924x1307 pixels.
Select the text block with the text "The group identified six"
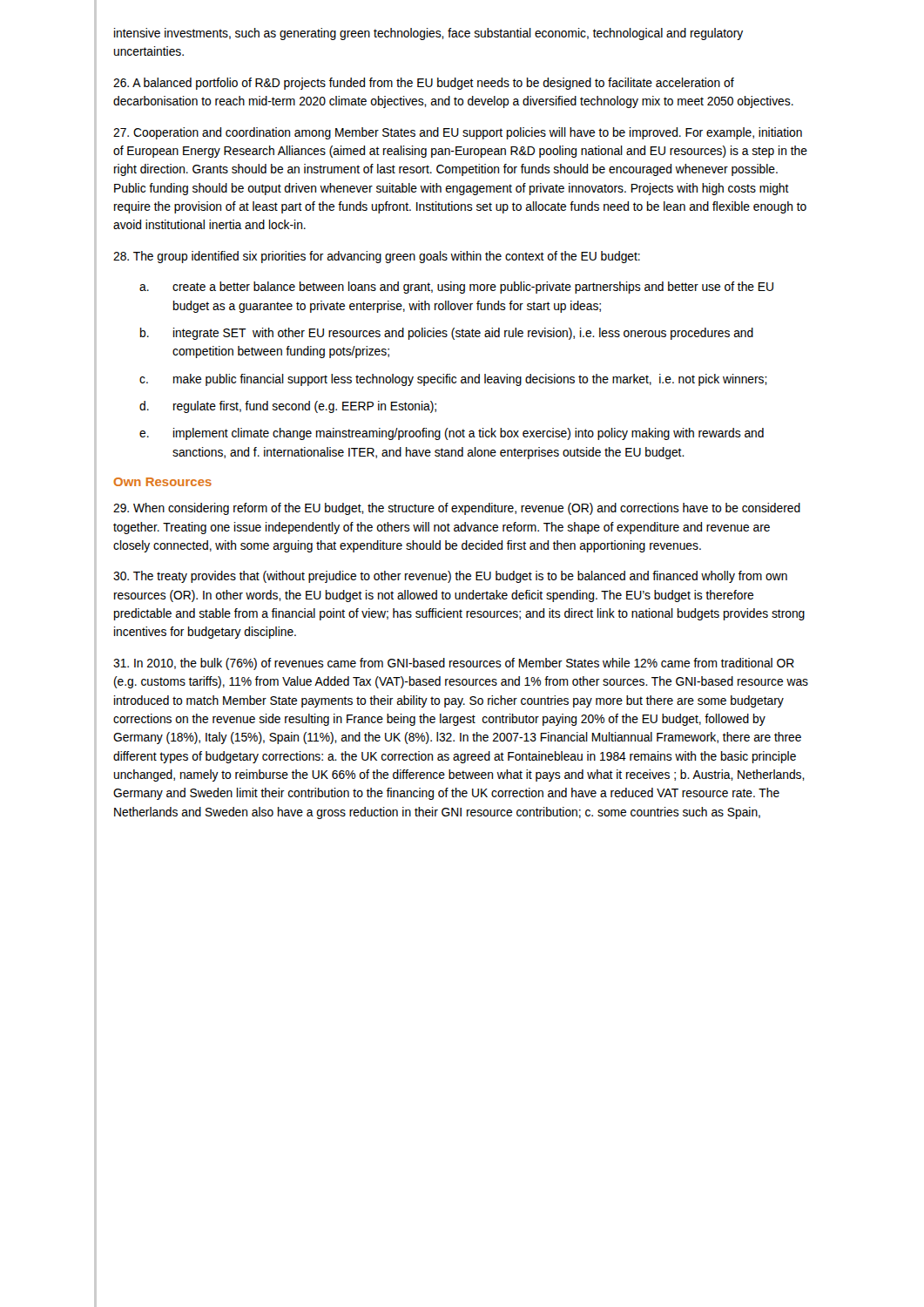(377, 256)
